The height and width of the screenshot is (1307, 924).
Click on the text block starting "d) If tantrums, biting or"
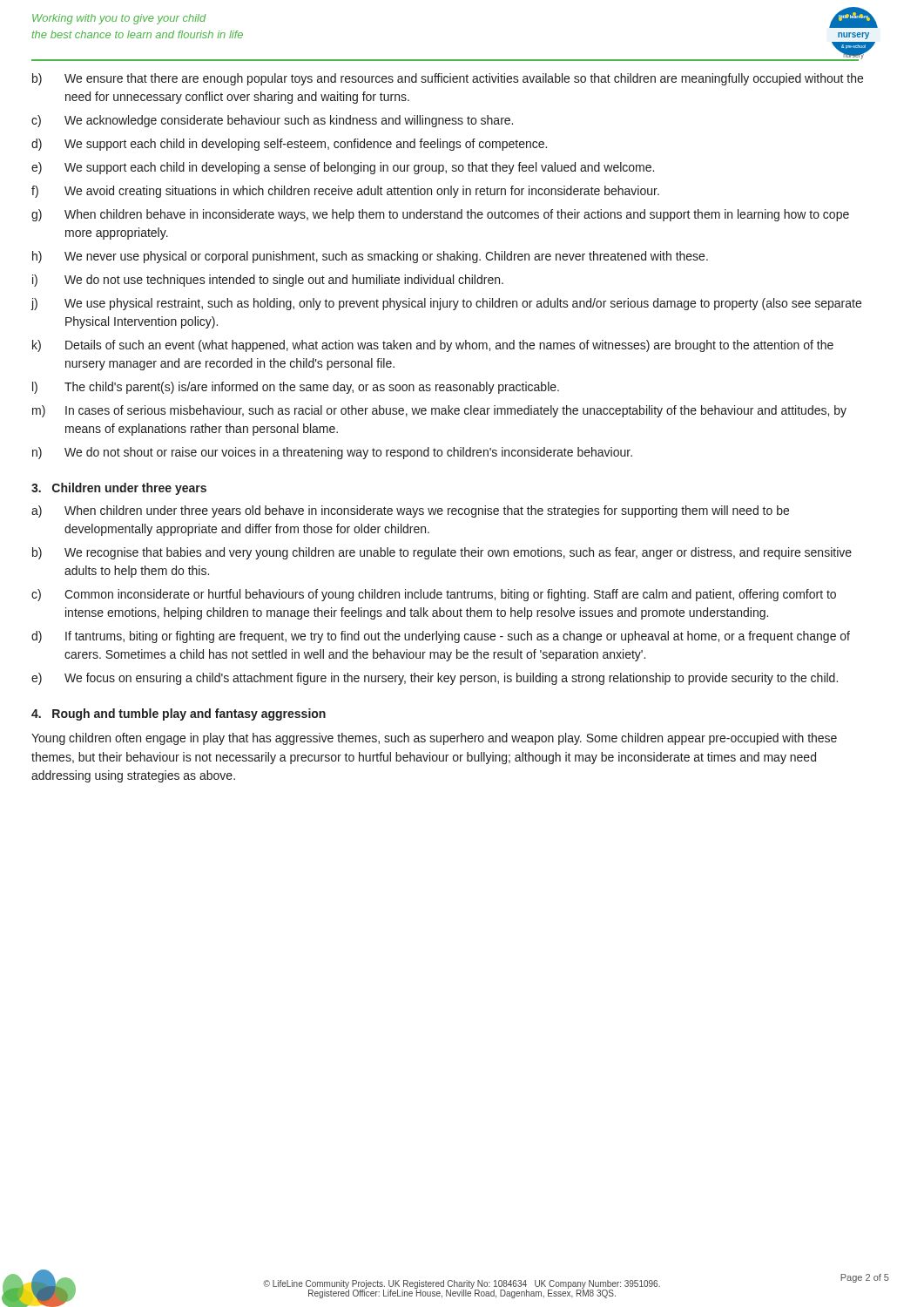[449, 646]
